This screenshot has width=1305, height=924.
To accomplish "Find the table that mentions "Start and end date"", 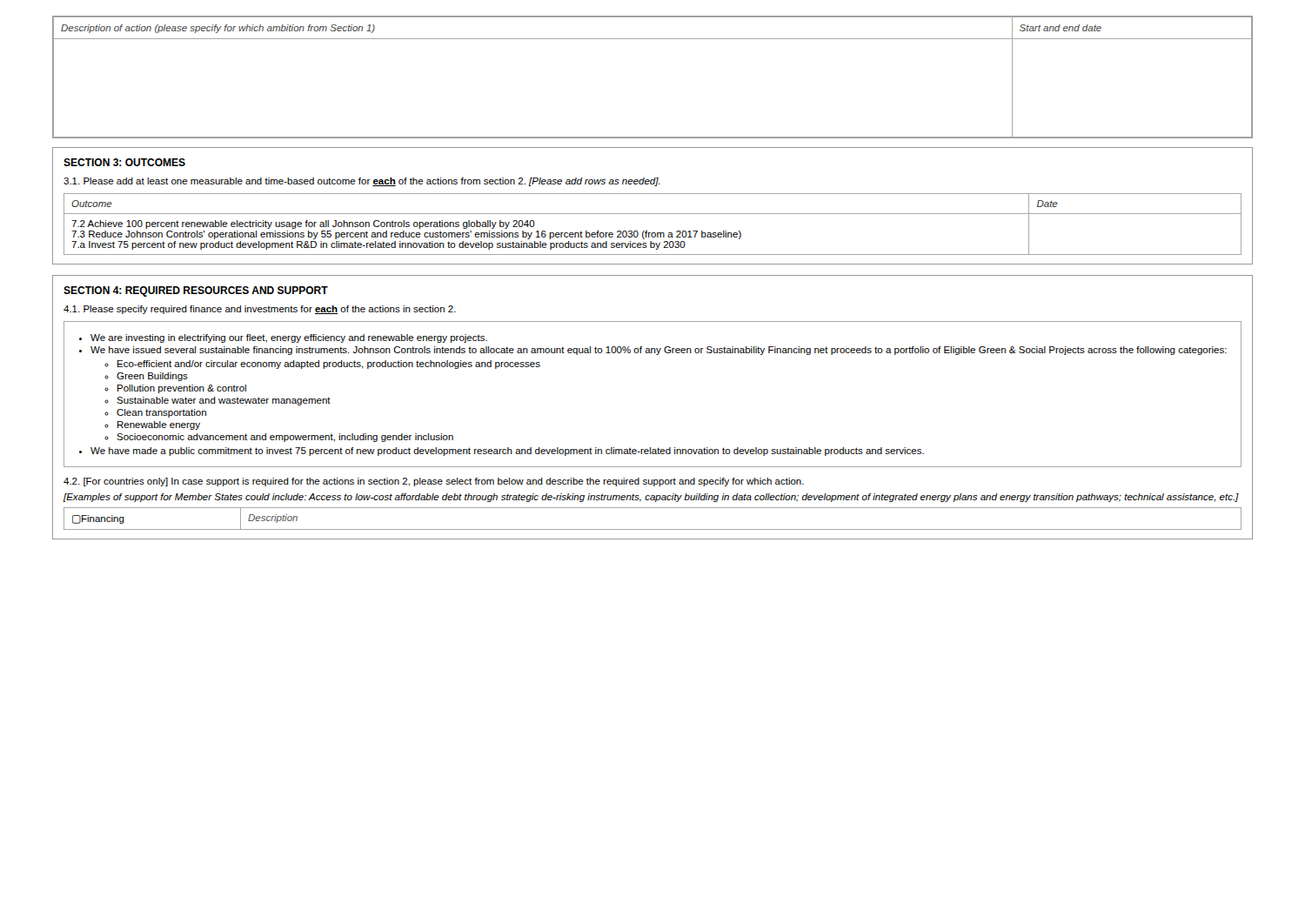I will pos(652,77).
